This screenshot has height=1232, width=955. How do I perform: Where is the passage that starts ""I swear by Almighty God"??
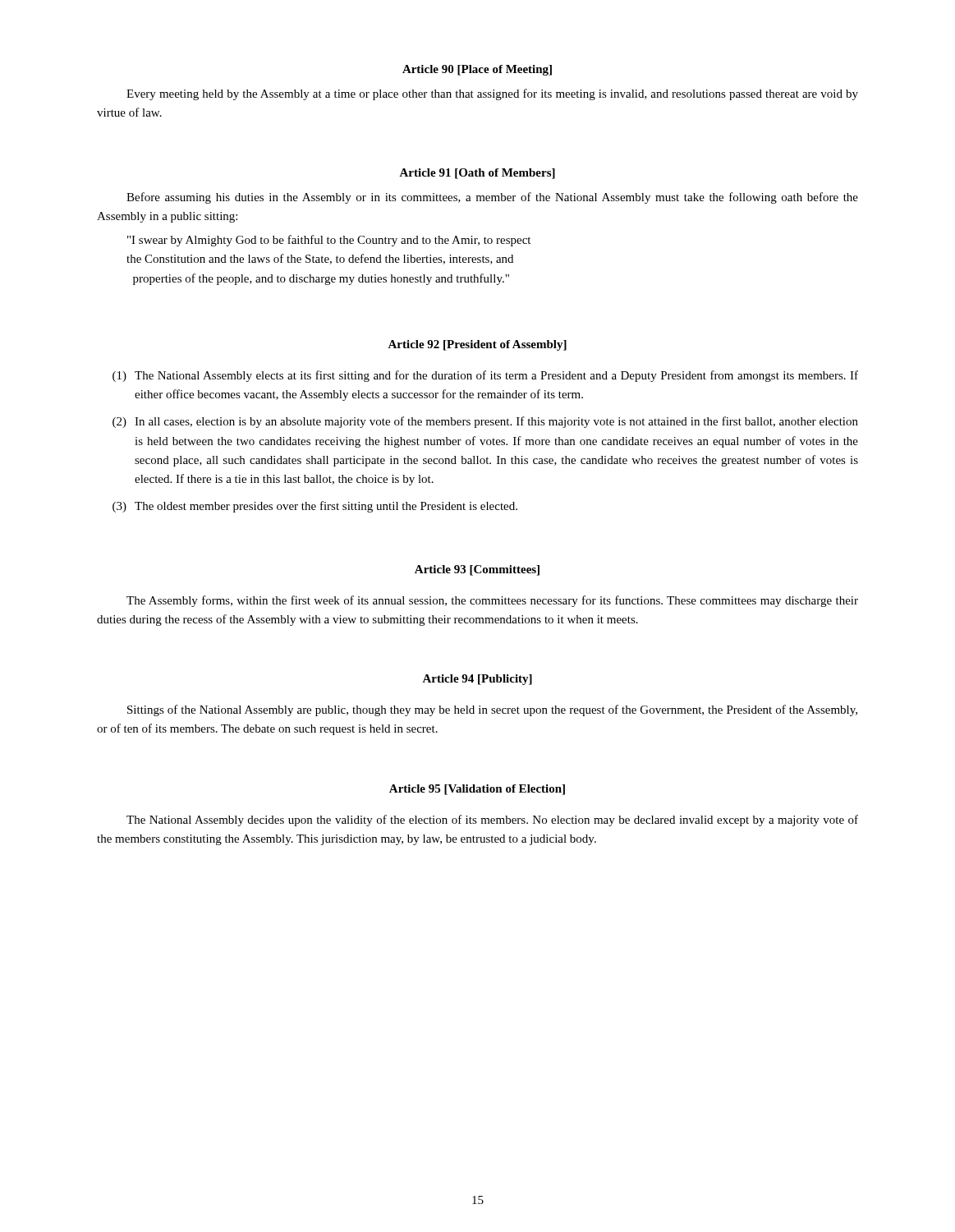[x=329, y=259]
